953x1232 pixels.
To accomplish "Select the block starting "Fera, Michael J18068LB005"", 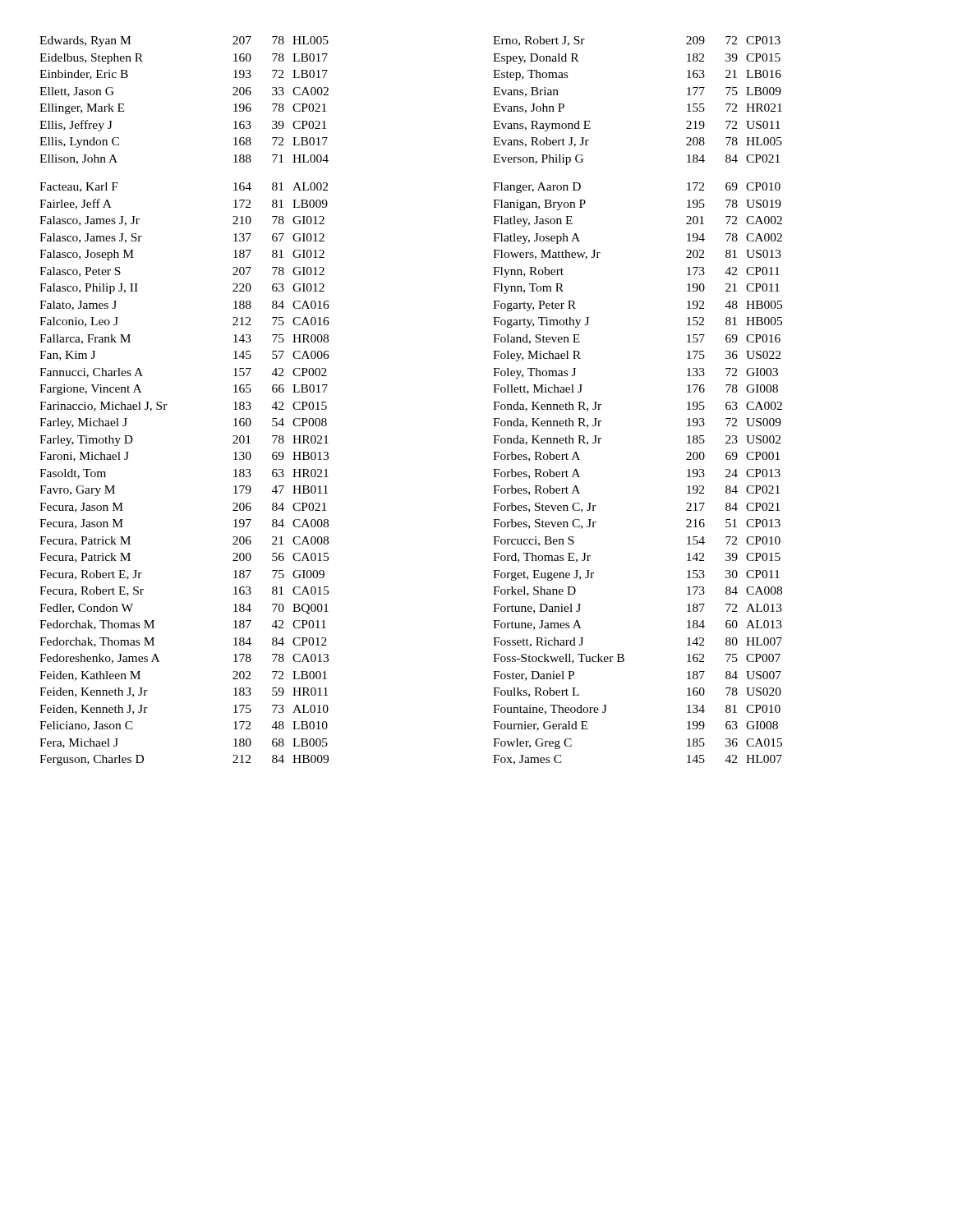I will click(75, 743).
